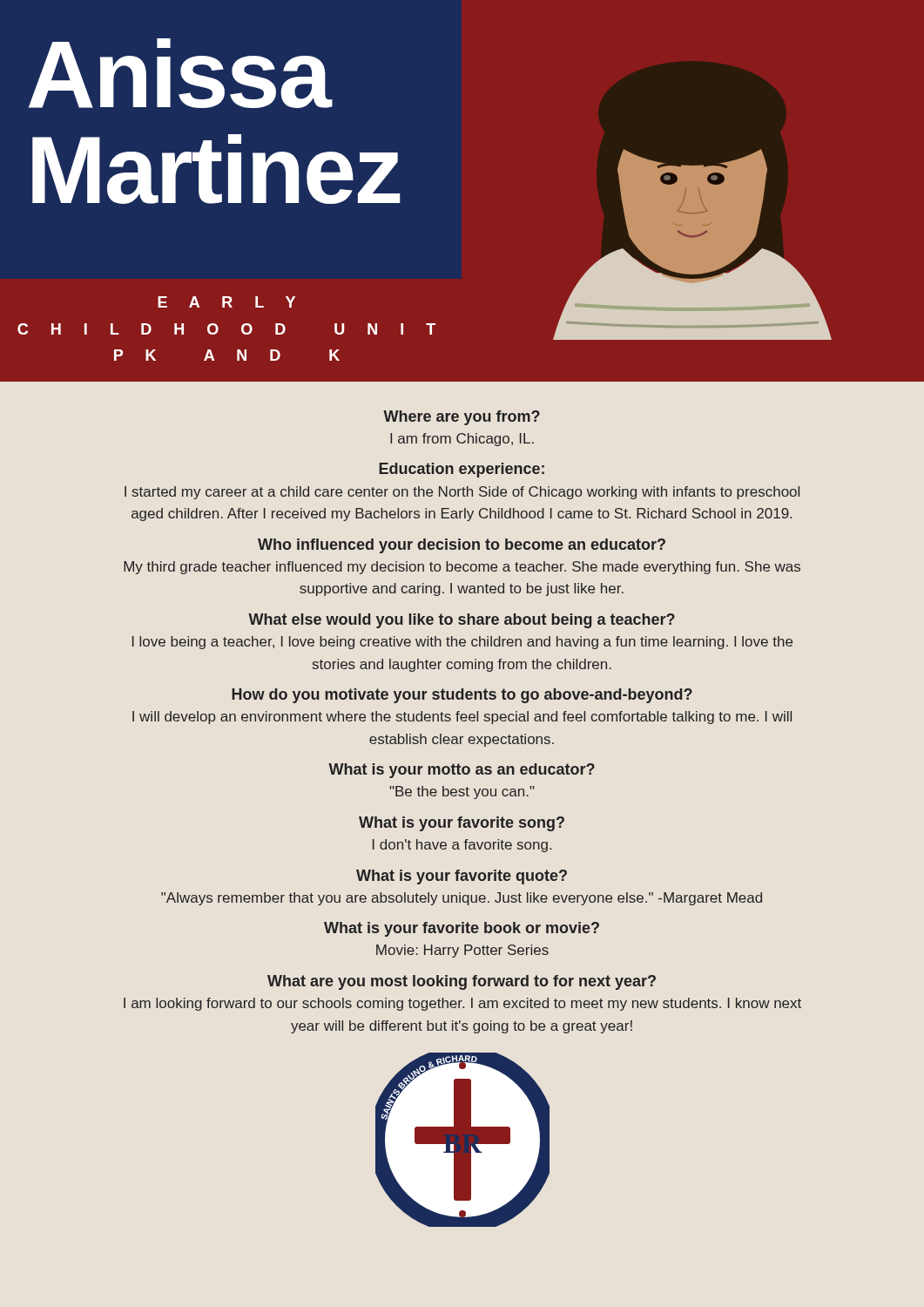The height and width of the screenshot is (1307, 924).
Task: Find the block on this page that starts "What is your favorite quote? "Always remember that"
Action: [x=462, y=887]
